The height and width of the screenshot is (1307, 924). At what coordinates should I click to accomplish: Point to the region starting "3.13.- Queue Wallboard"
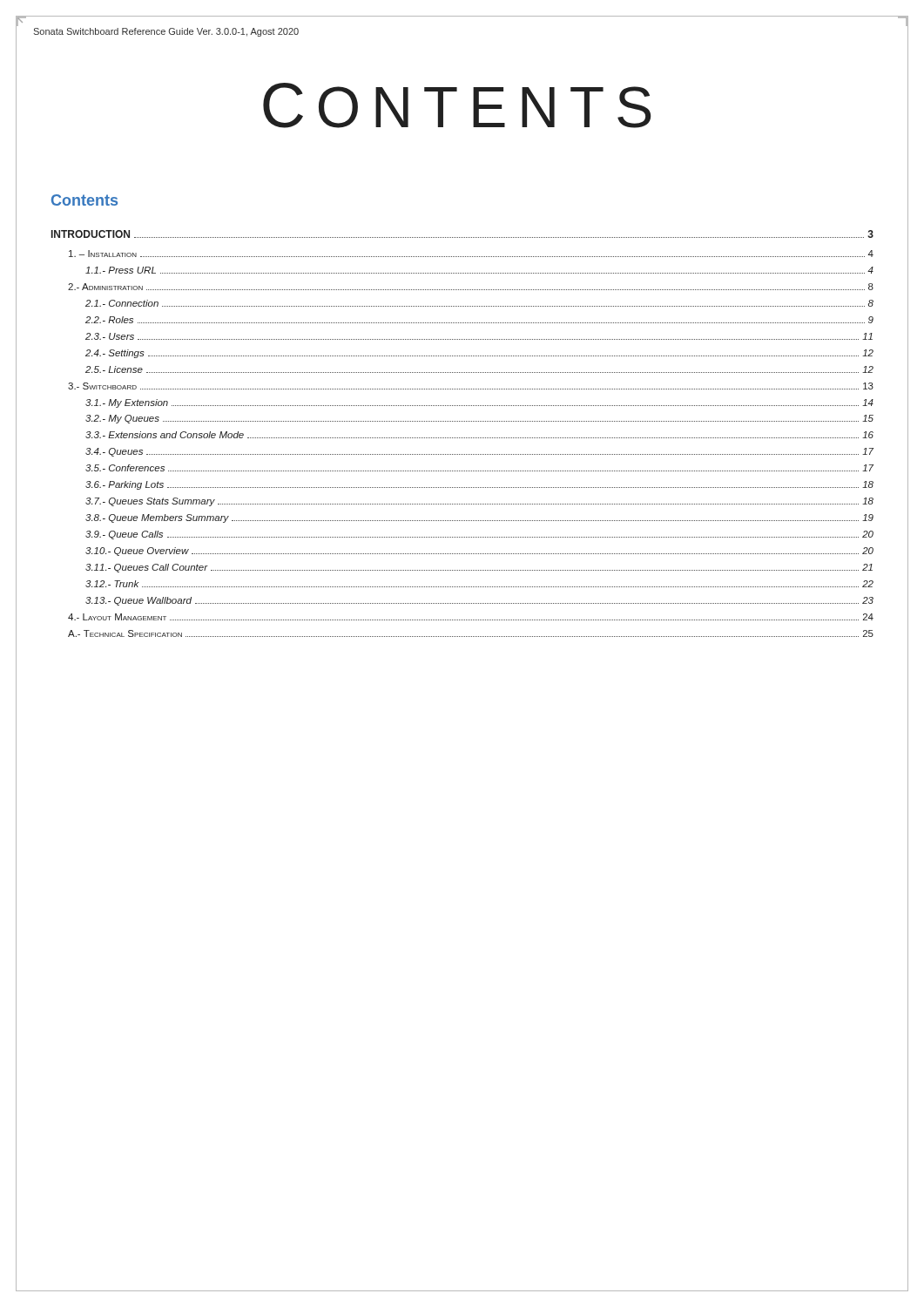coord(479,601)
